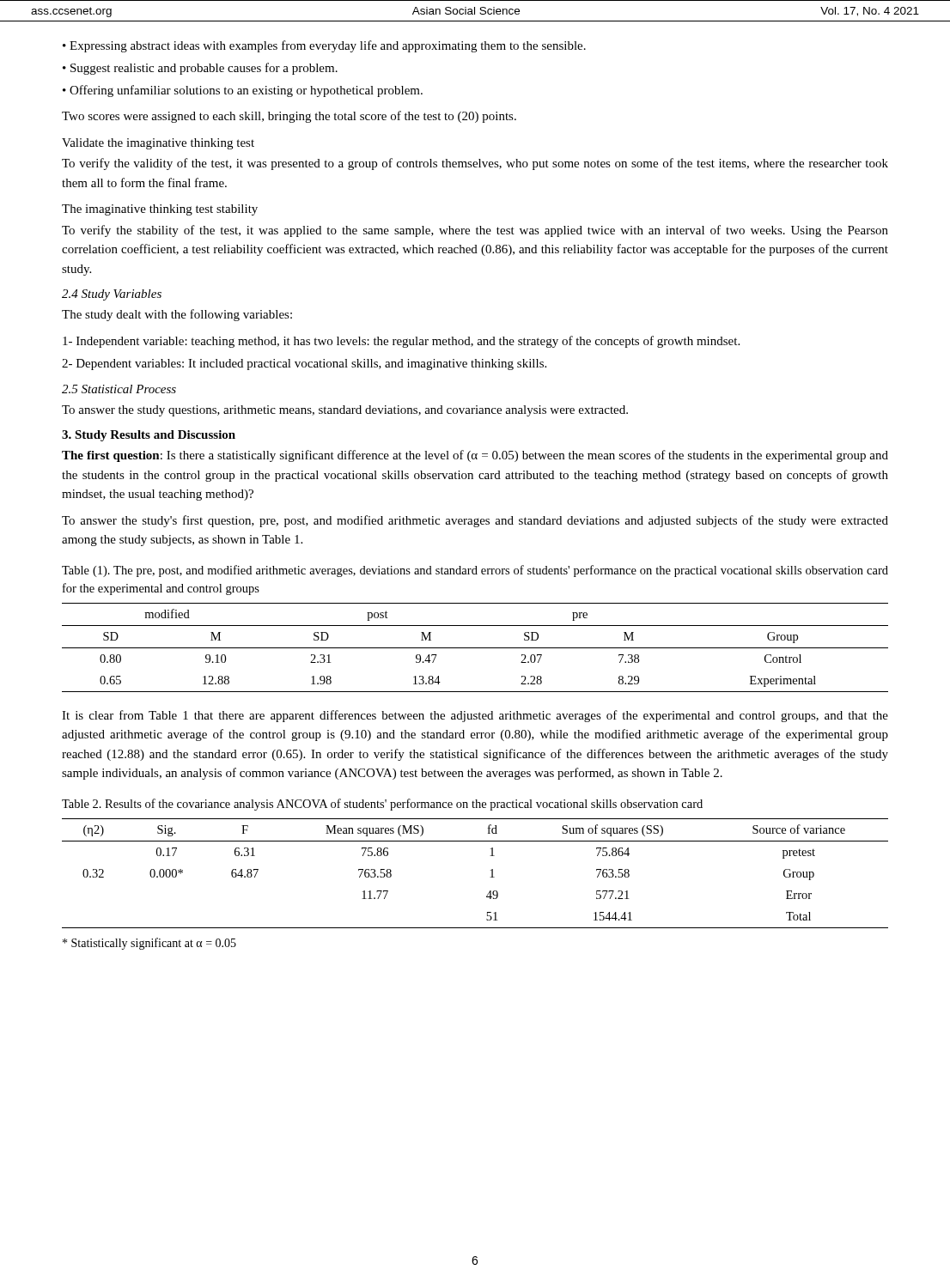
Task: Locate the table with the text "7.38"
Action: [x=475, y=647]
